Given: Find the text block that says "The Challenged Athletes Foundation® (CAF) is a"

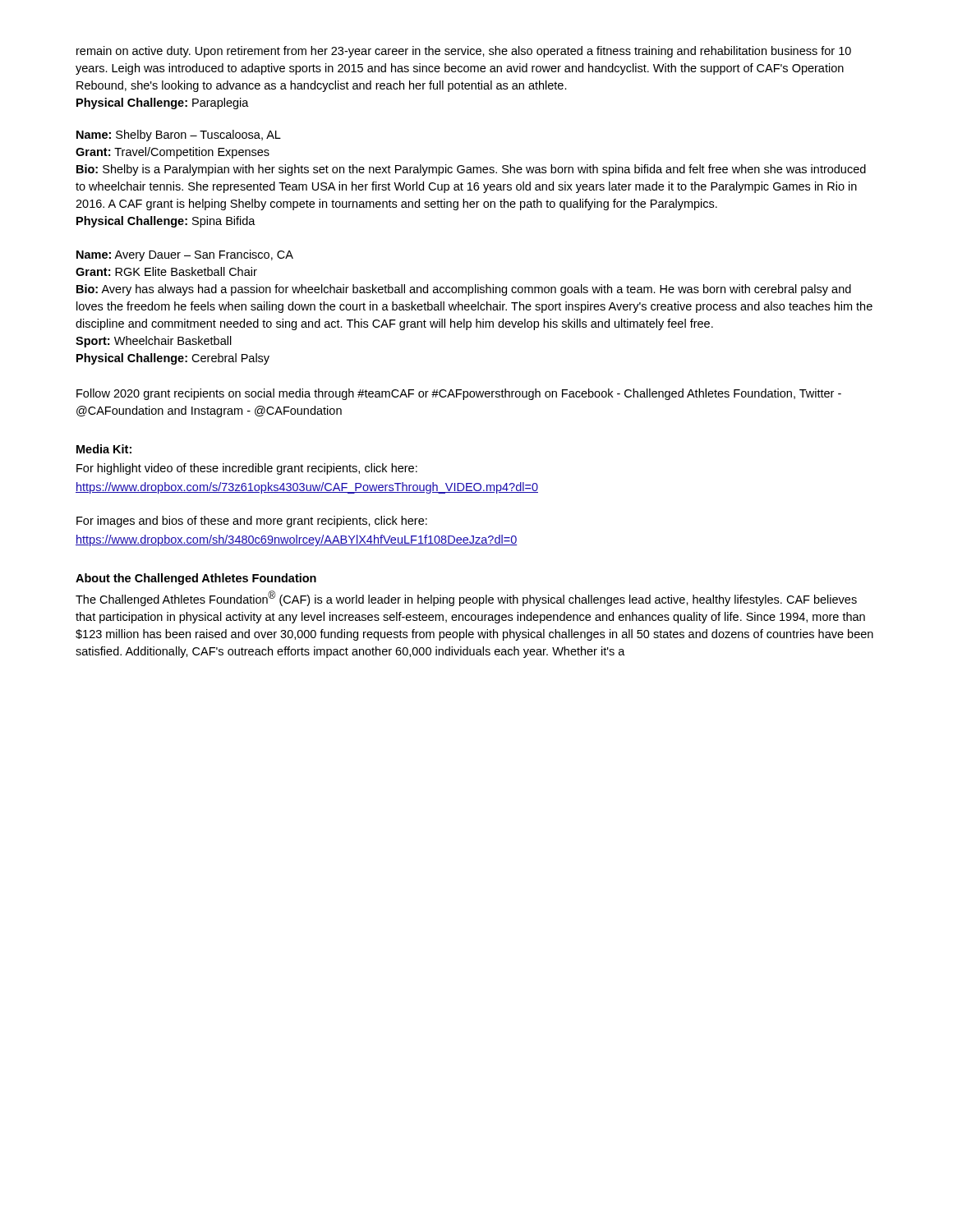Looking at the screenshot, I should tap(476, 625).
